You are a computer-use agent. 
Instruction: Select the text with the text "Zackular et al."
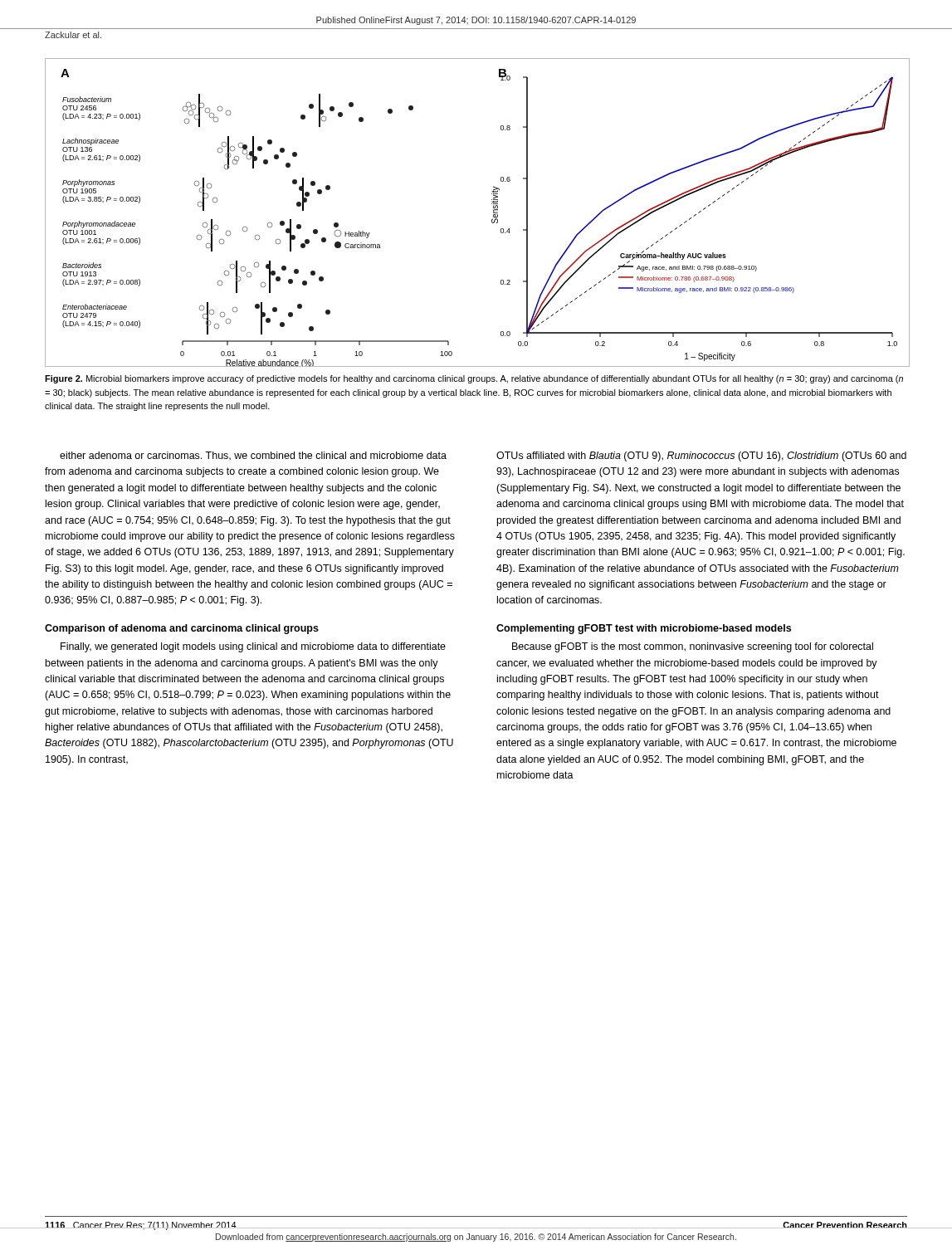[73, 35]
